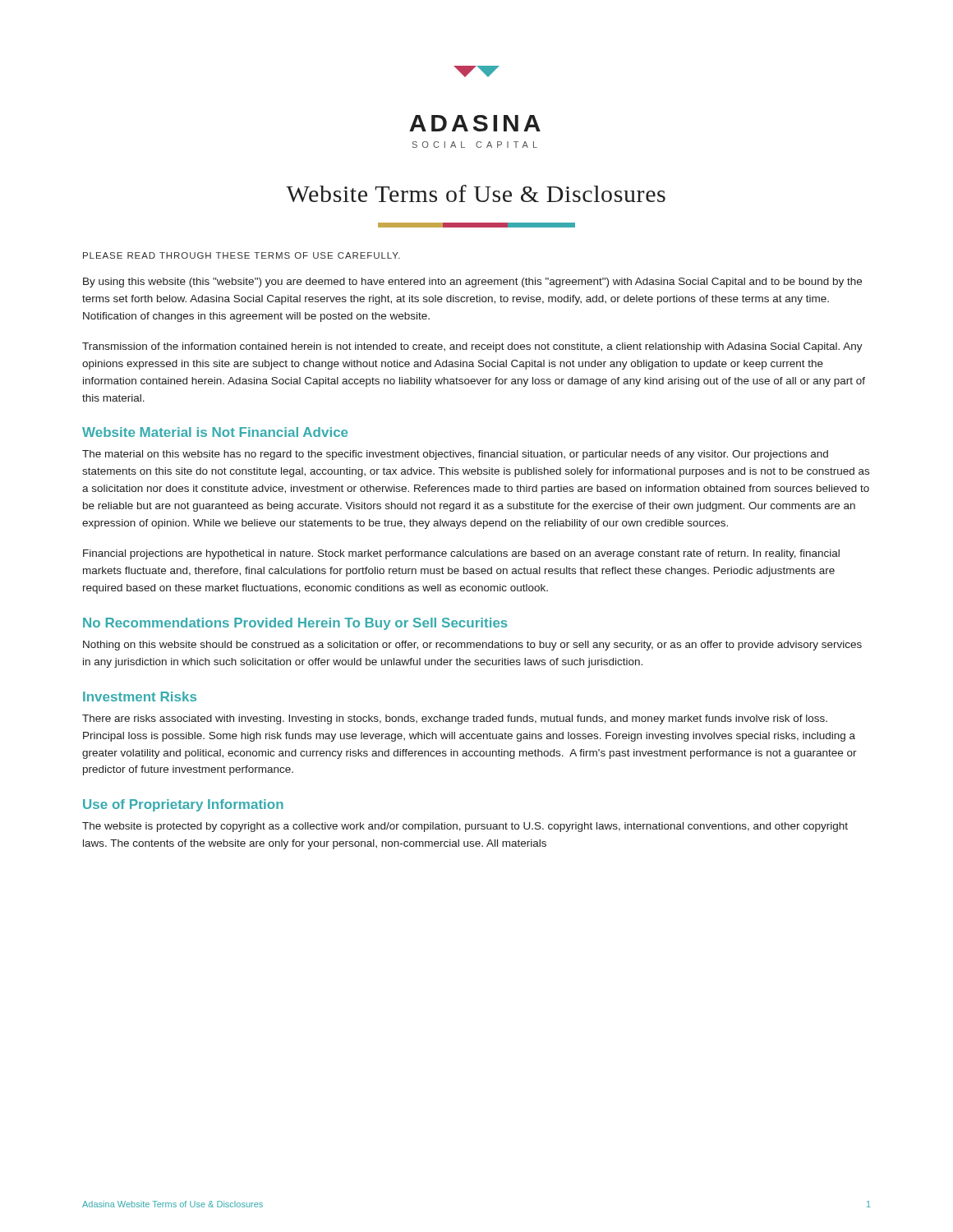Click on the section header that says "No Recommendations Provided Herein To Buy or Sell"

(x=295, y=623)
